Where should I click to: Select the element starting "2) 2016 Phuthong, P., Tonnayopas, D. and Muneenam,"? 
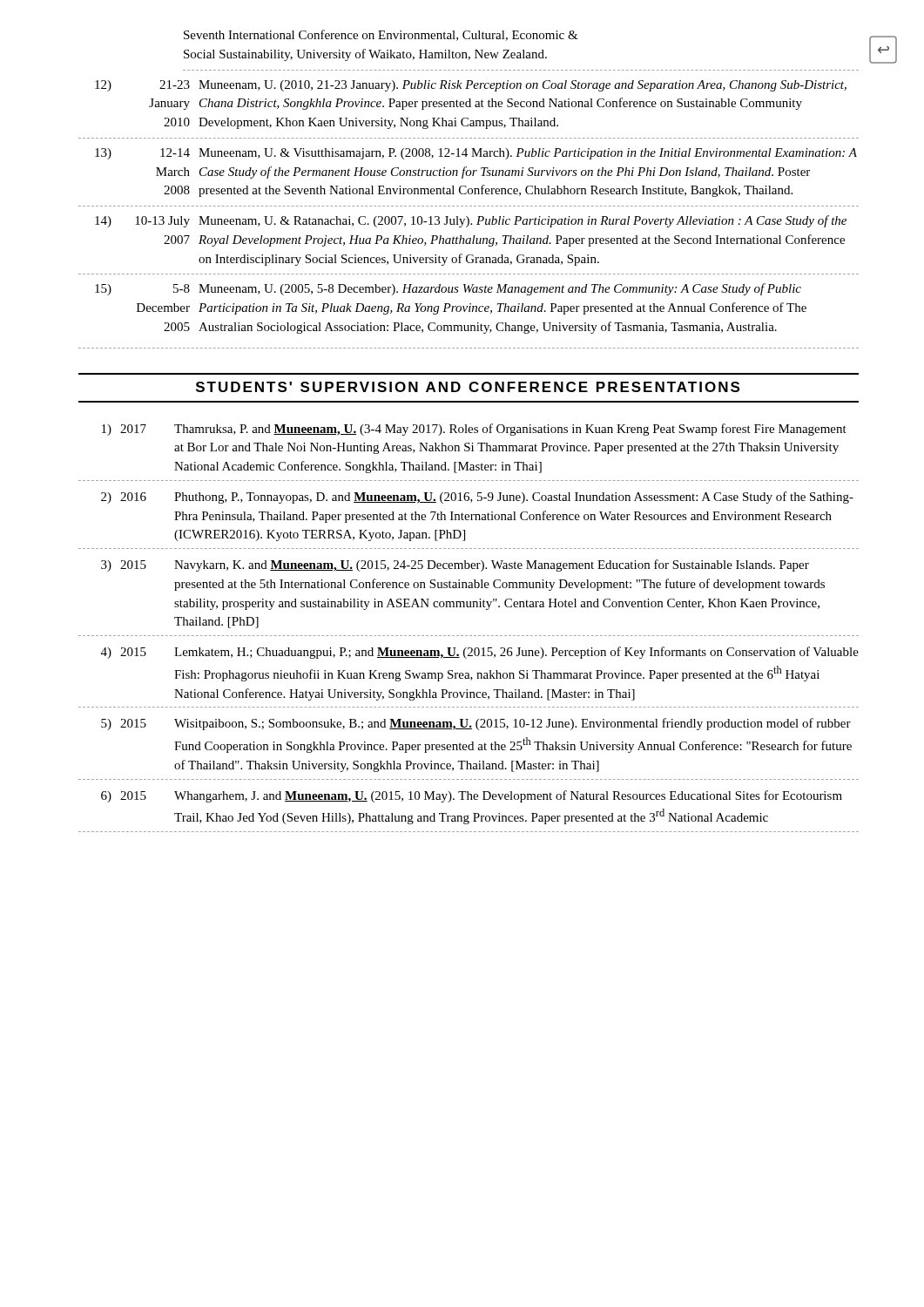click(x=469, y=516)
